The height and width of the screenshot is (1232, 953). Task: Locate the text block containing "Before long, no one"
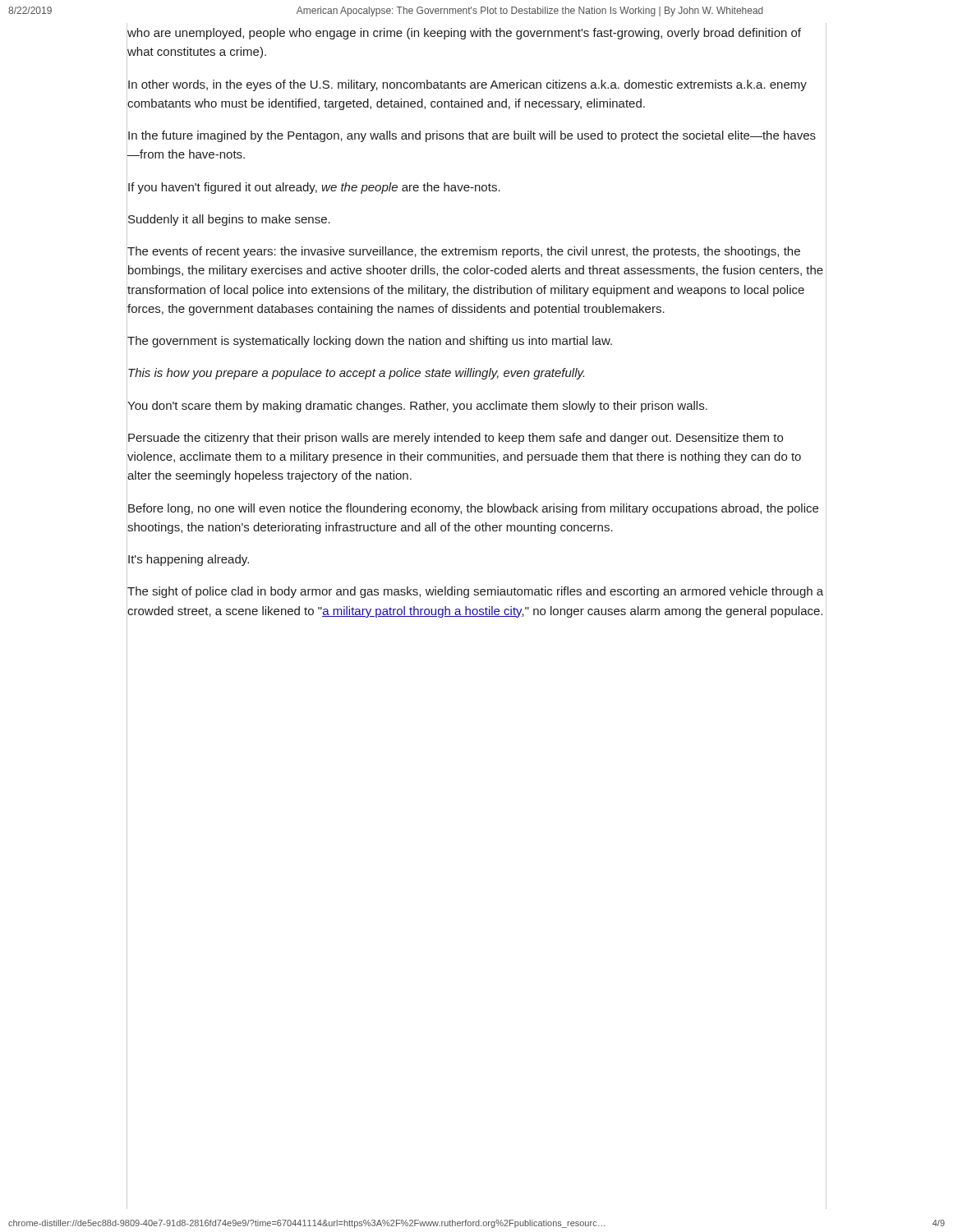pos(473,517)
